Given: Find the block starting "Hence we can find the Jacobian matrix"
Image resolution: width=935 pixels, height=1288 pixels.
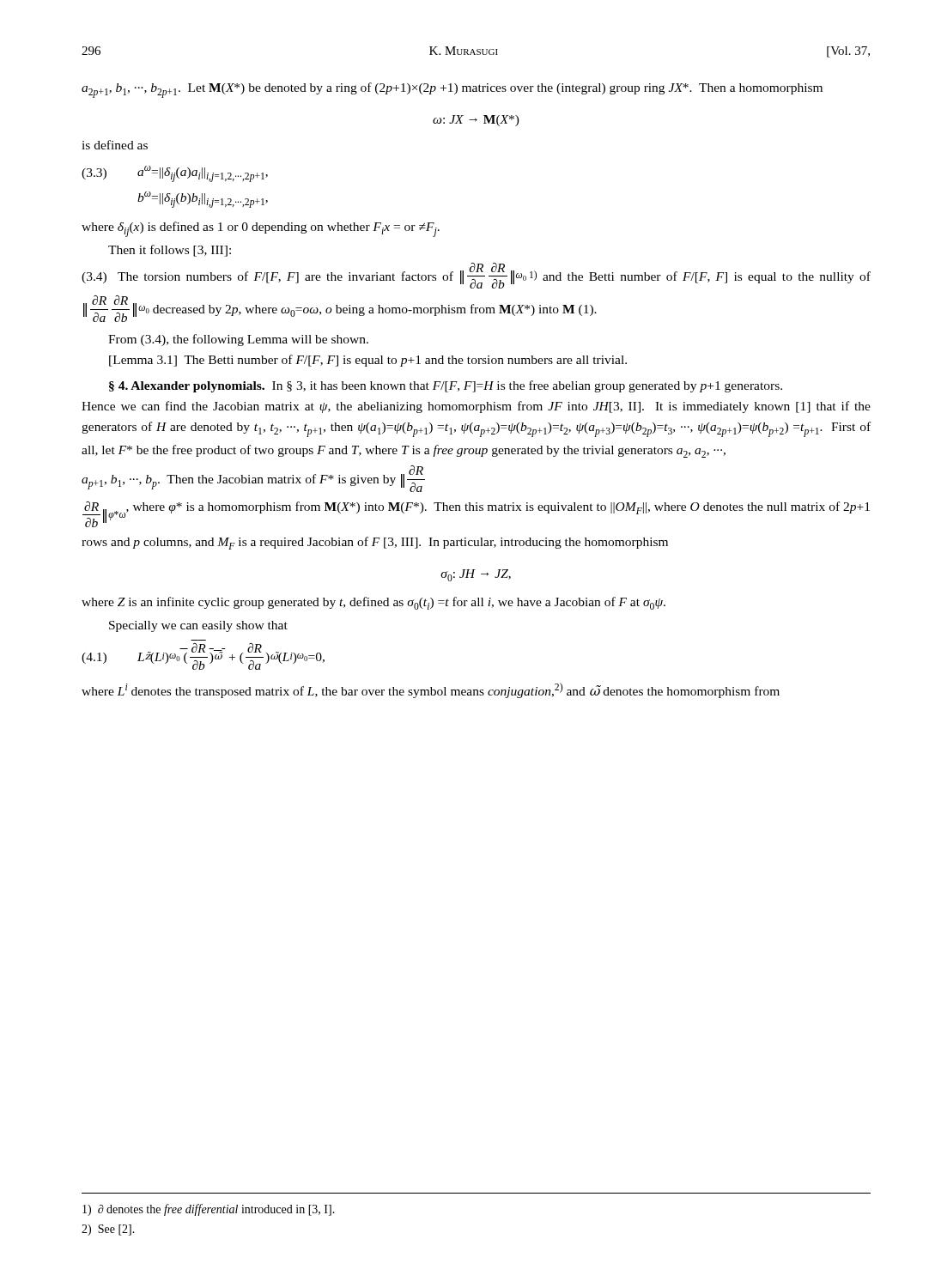Looking at the screenshot, I should [x=476, y=407].
